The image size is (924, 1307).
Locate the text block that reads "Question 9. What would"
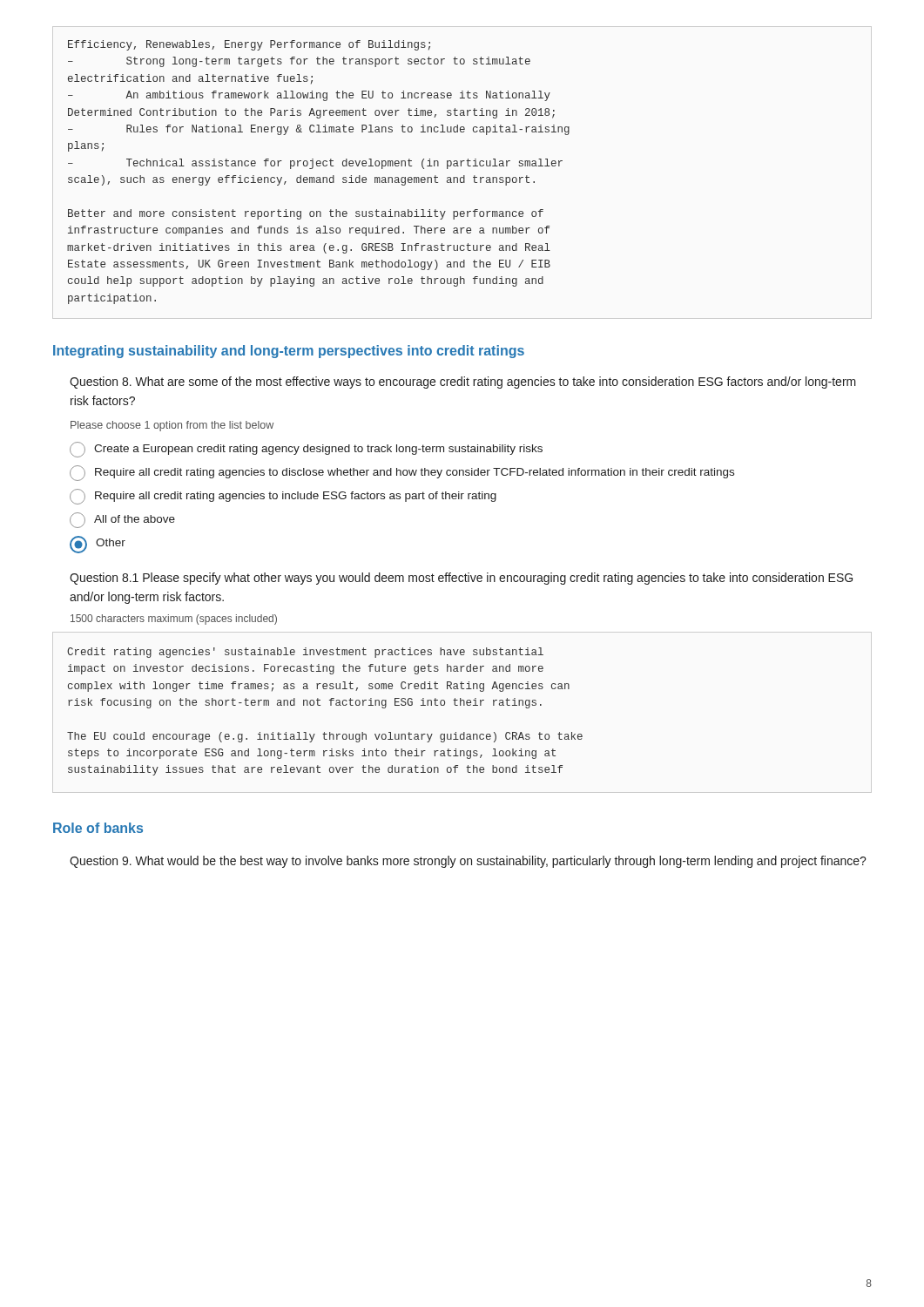(468, 861)
